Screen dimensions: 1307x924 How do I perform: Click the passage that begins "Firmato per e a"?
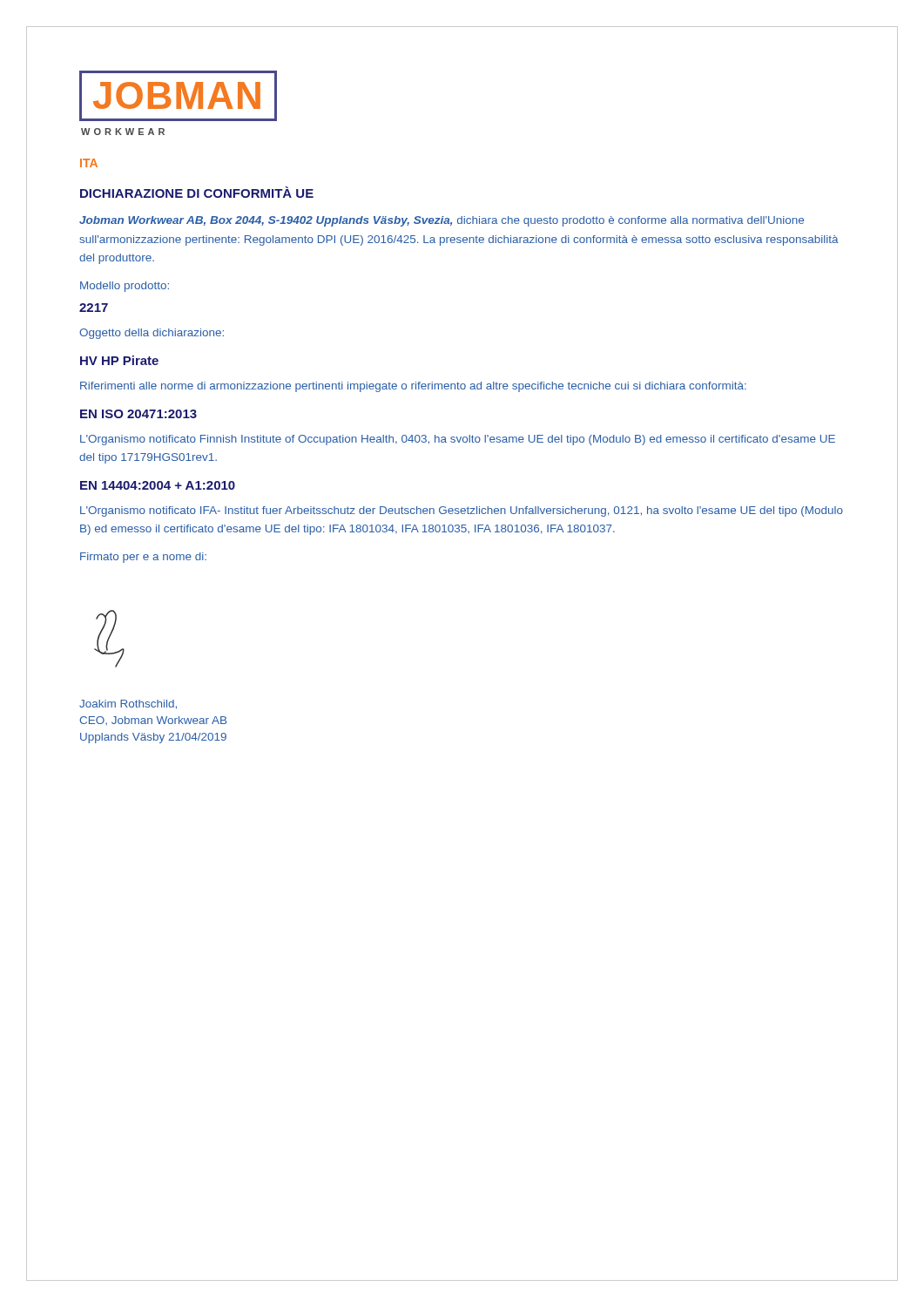(143, 556)
